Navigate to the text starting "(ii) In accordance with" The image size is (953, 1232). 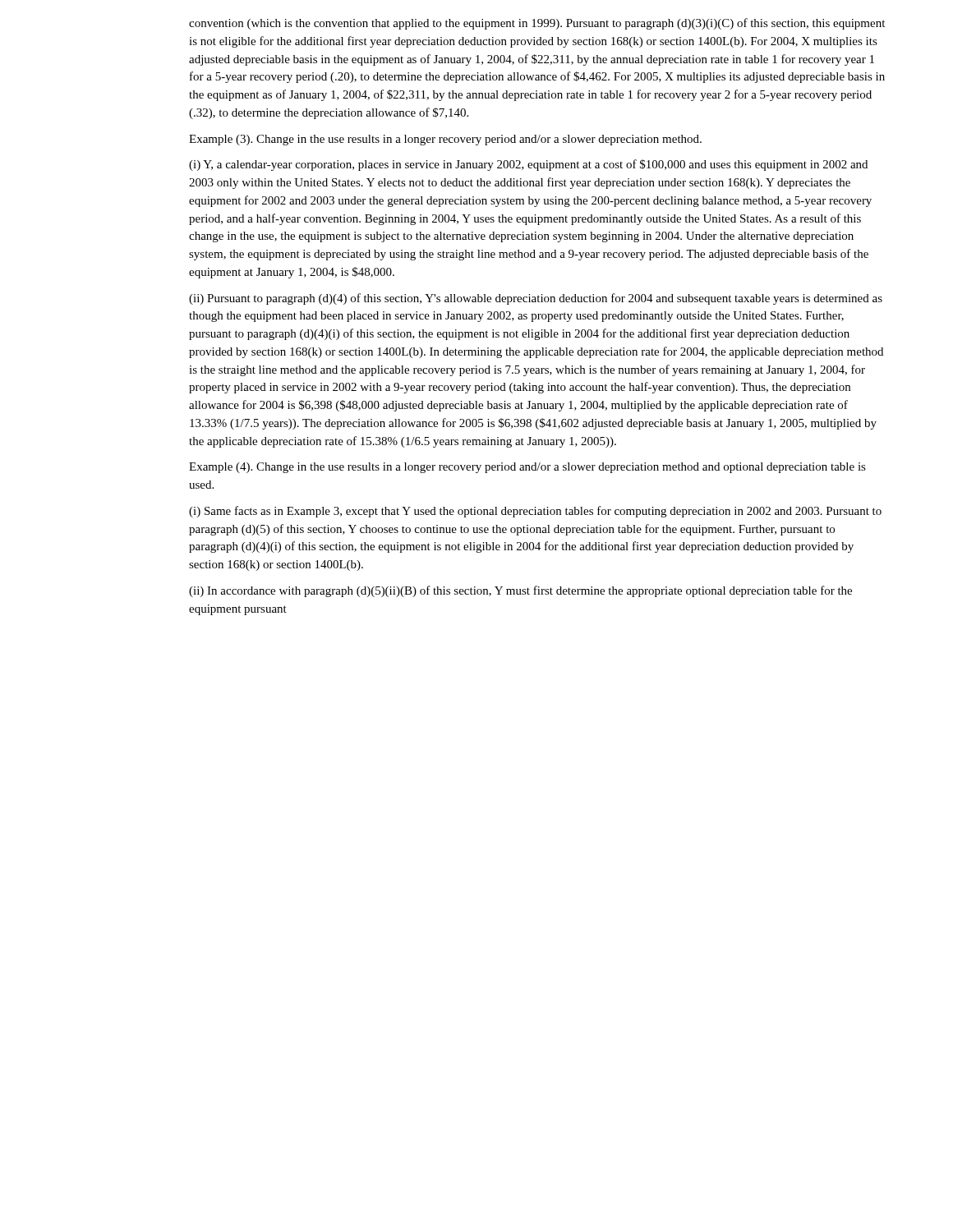pos(538,600)
